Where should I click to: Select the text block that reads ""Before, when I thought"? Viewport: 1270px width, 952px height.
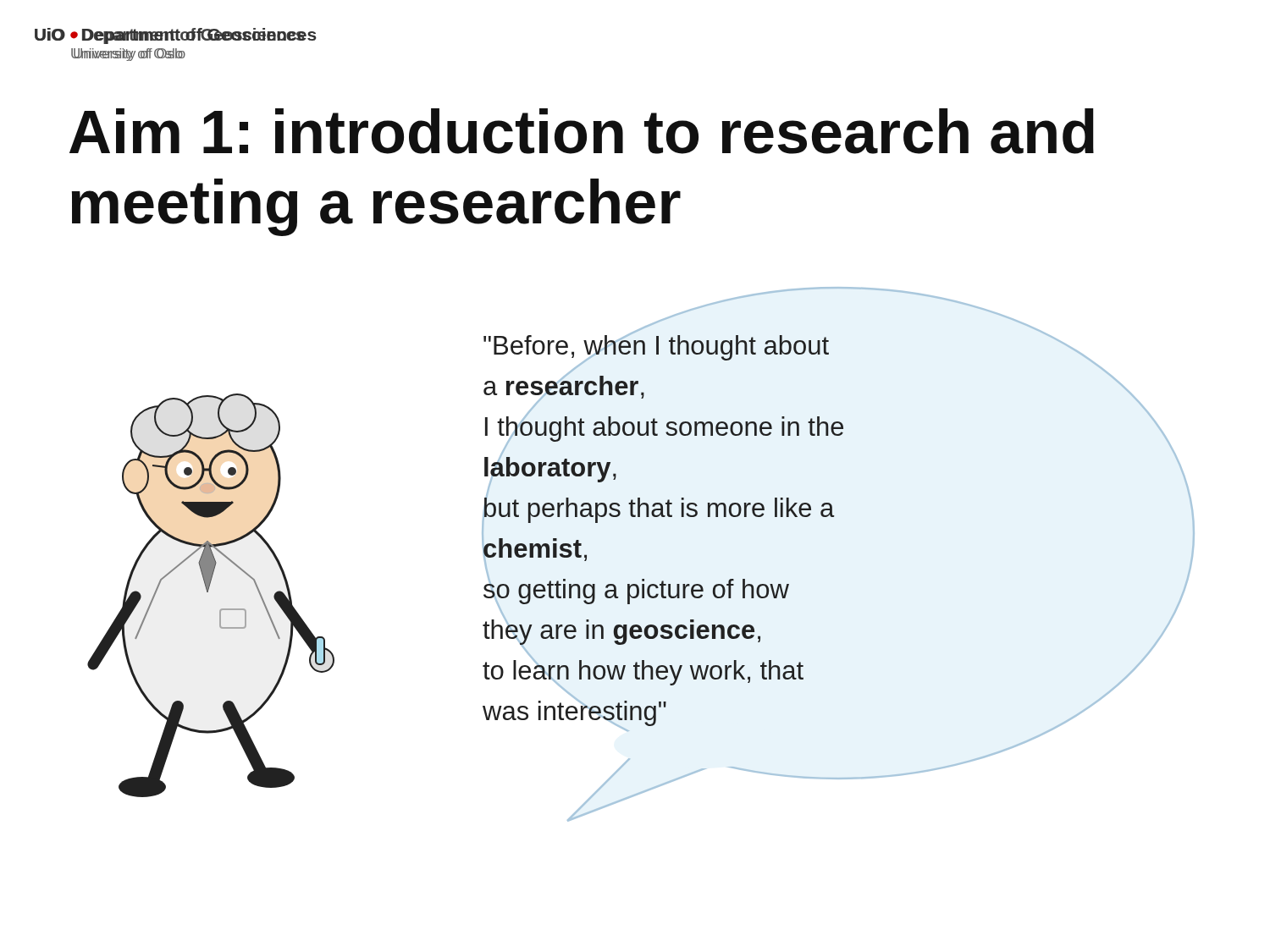pos(664,529)
